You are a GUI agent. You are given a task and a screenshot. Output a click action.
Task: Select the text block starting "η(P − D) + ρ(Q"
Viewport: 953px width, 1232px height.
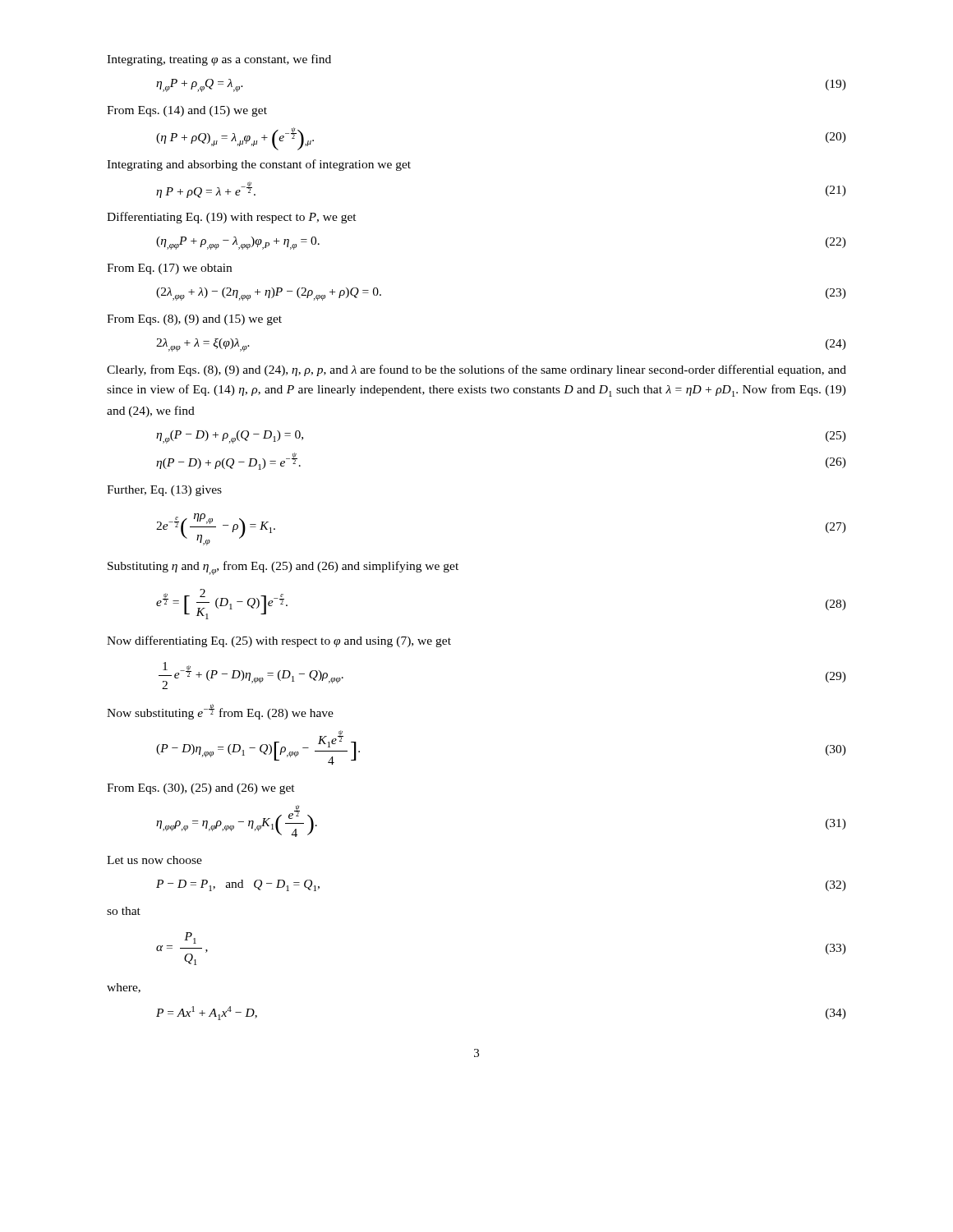(x=229, y=460)
